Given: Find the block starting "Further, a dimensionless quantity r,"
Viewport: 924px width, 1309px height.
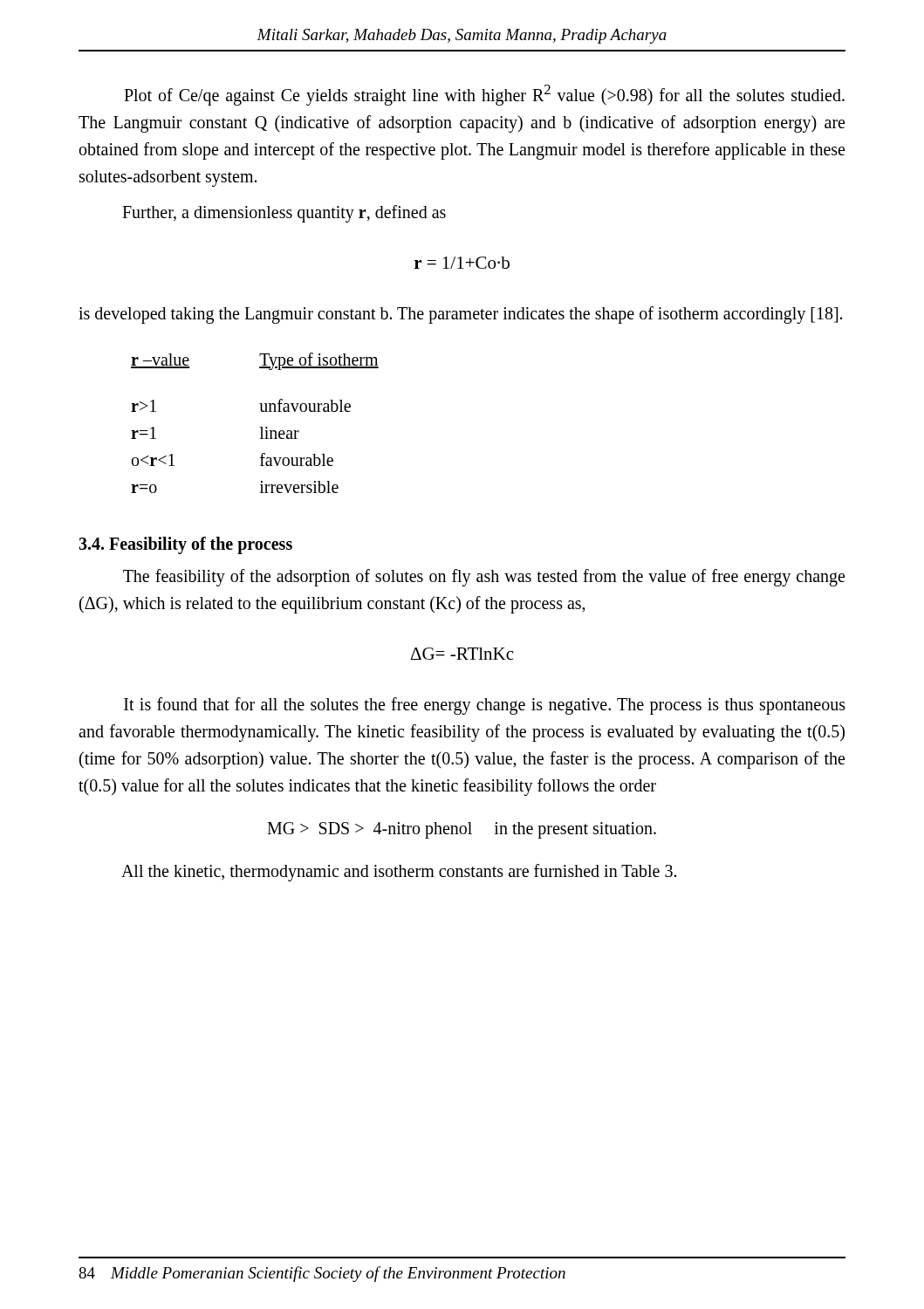Looking at the screenshot, I should pyautogui.click(x=282, y=212).
